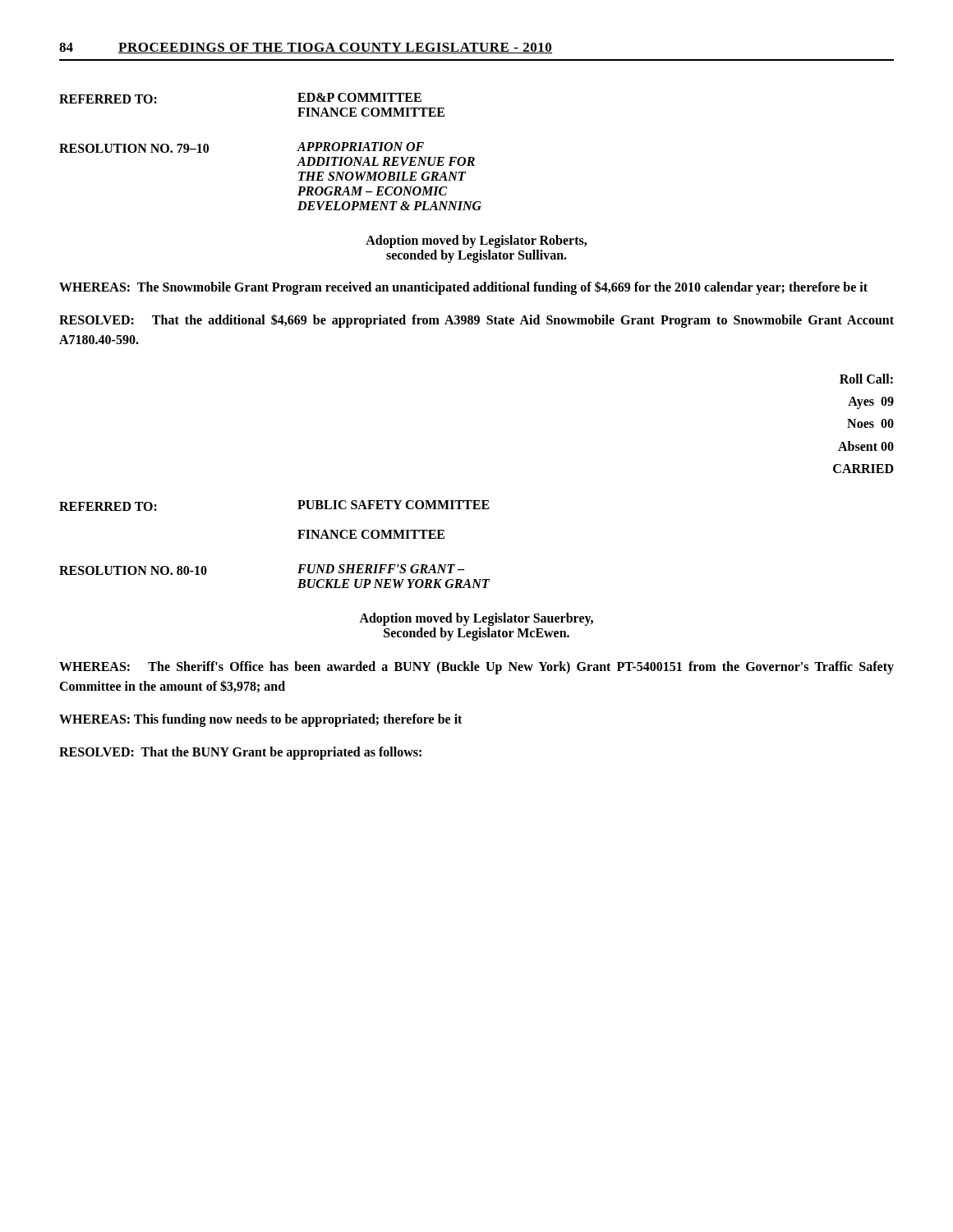Image resolution: width=953 pixels, height=1232 pixels.
Task: Find the region starting "RESOLUTION NO. 80-10 FUND SHERIFF'S GRANT – BUCKLE"
Action: pos(476,577)
